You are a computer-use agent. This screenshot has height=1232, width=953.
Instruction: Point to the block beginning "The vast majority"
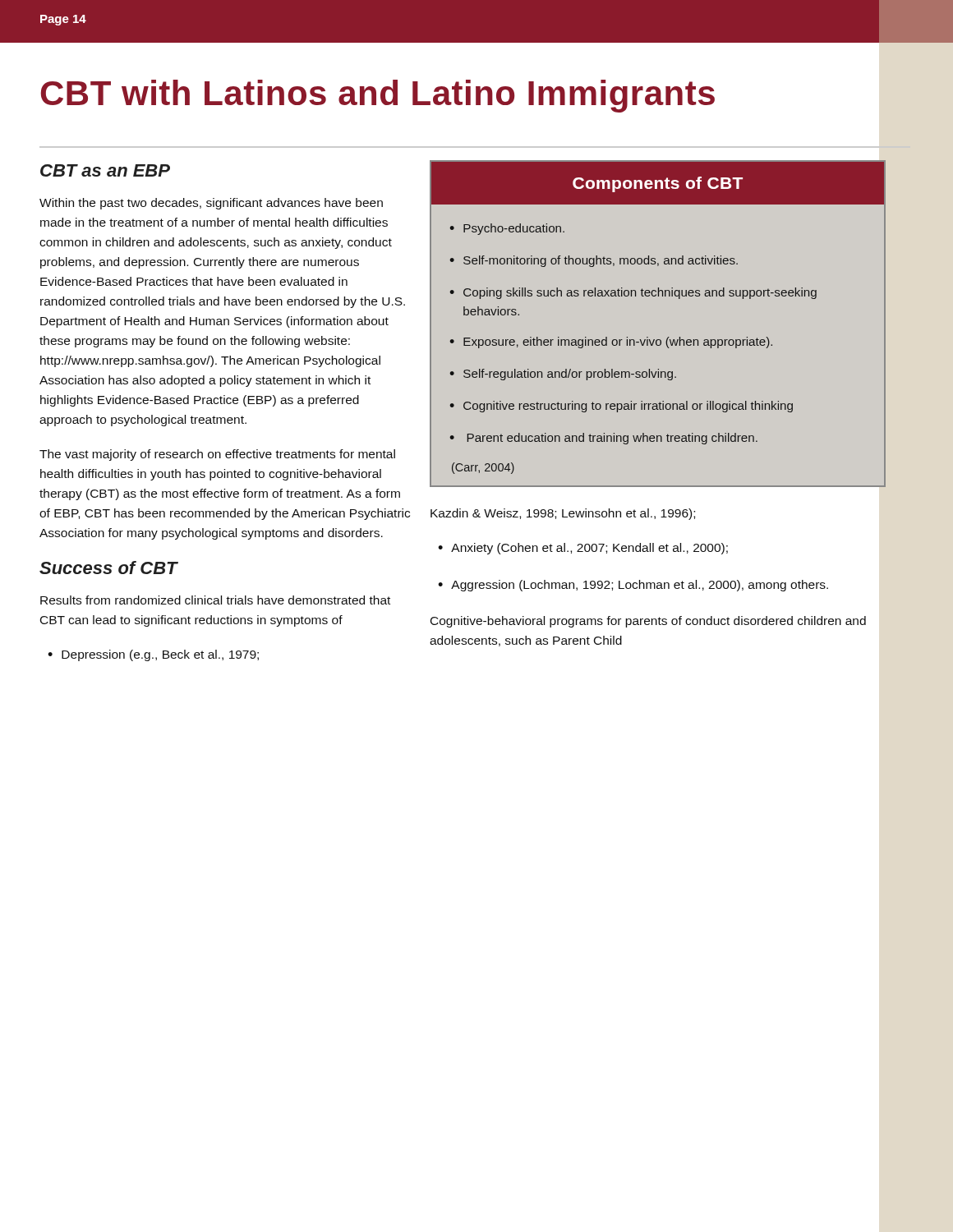tap(226, 494)
